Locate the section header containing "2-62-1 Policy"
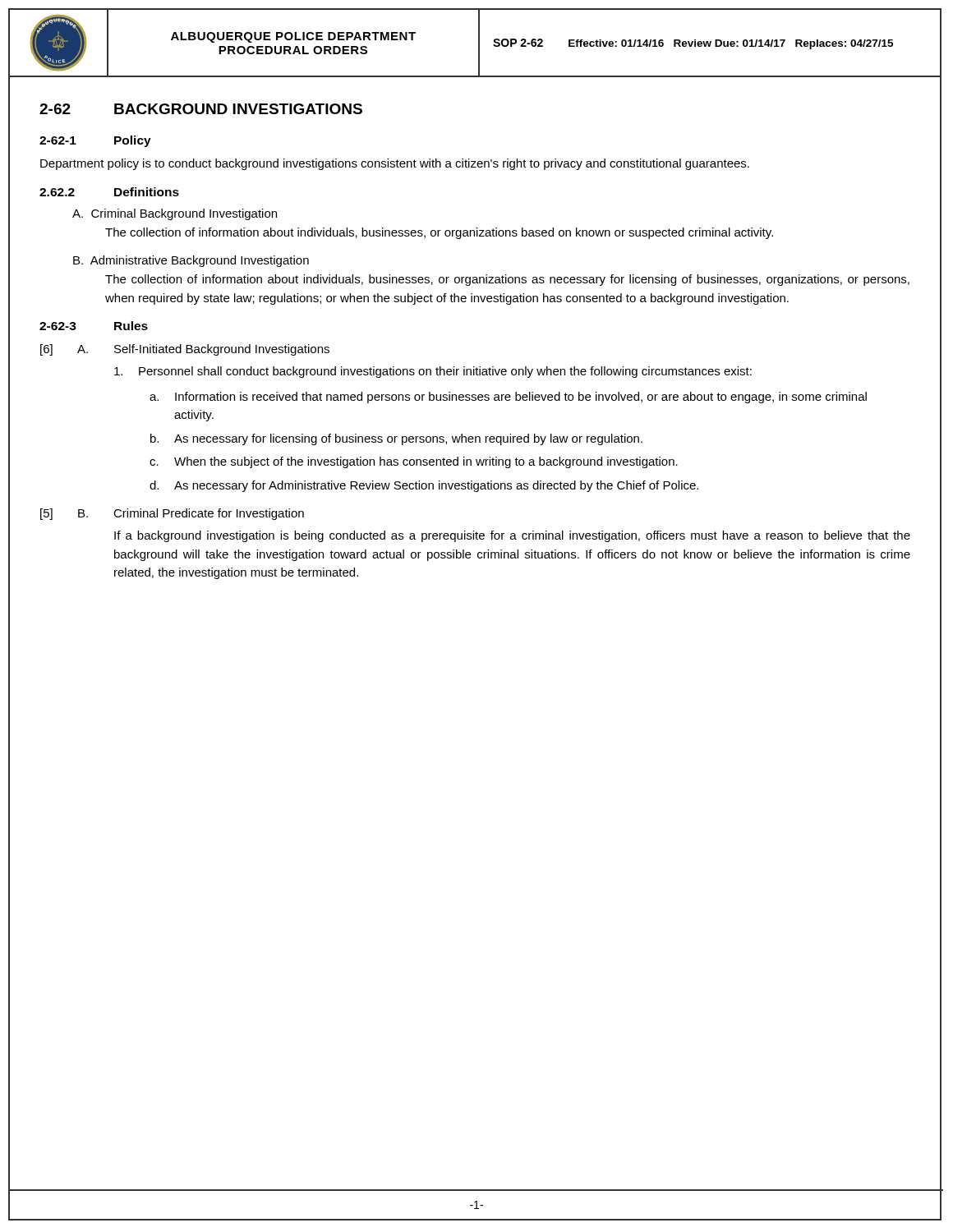This screenshot has width=953, height=1232. point(54,140)
